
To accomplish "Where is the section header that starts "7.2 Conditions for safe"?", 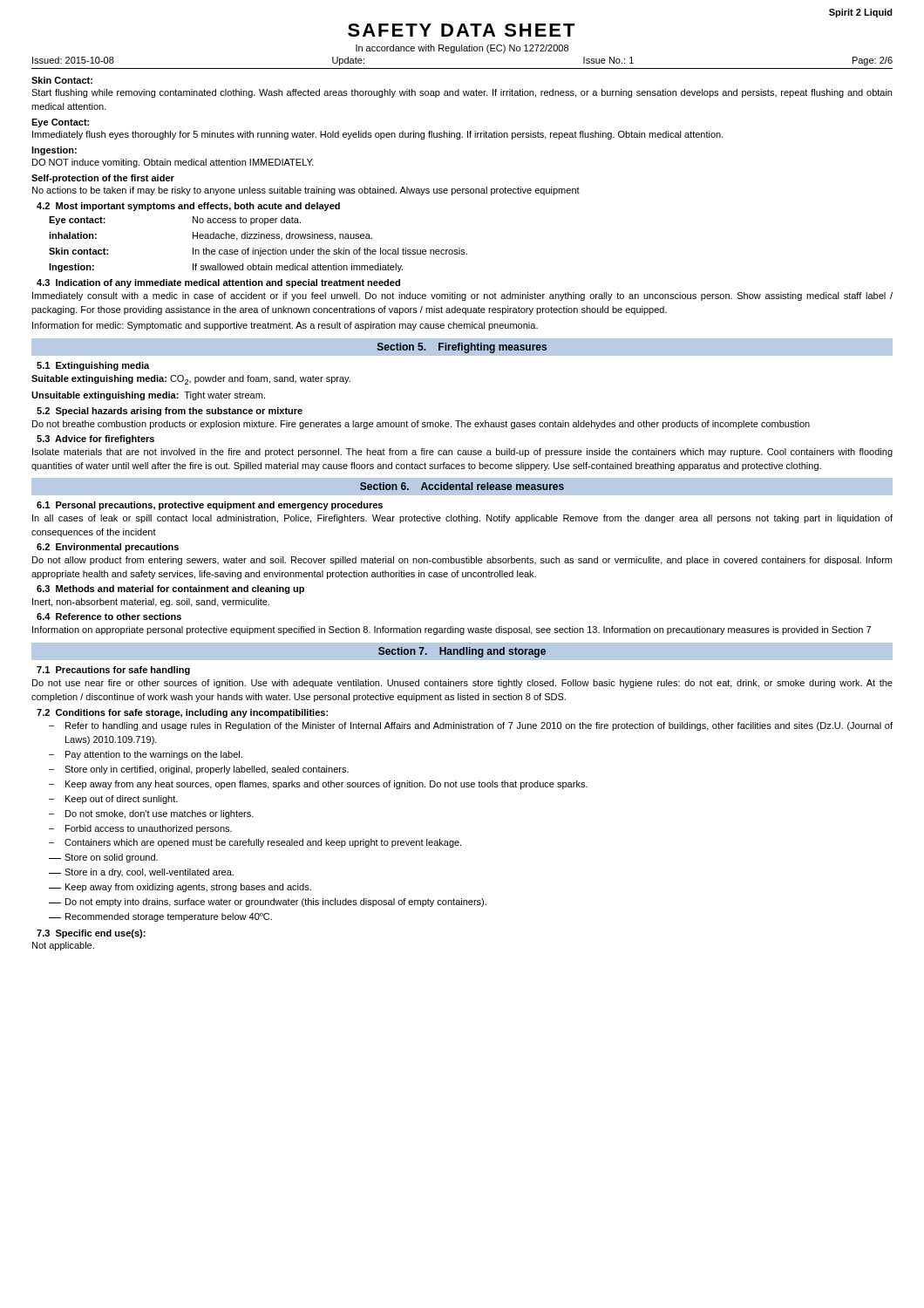I will (180, 712).
